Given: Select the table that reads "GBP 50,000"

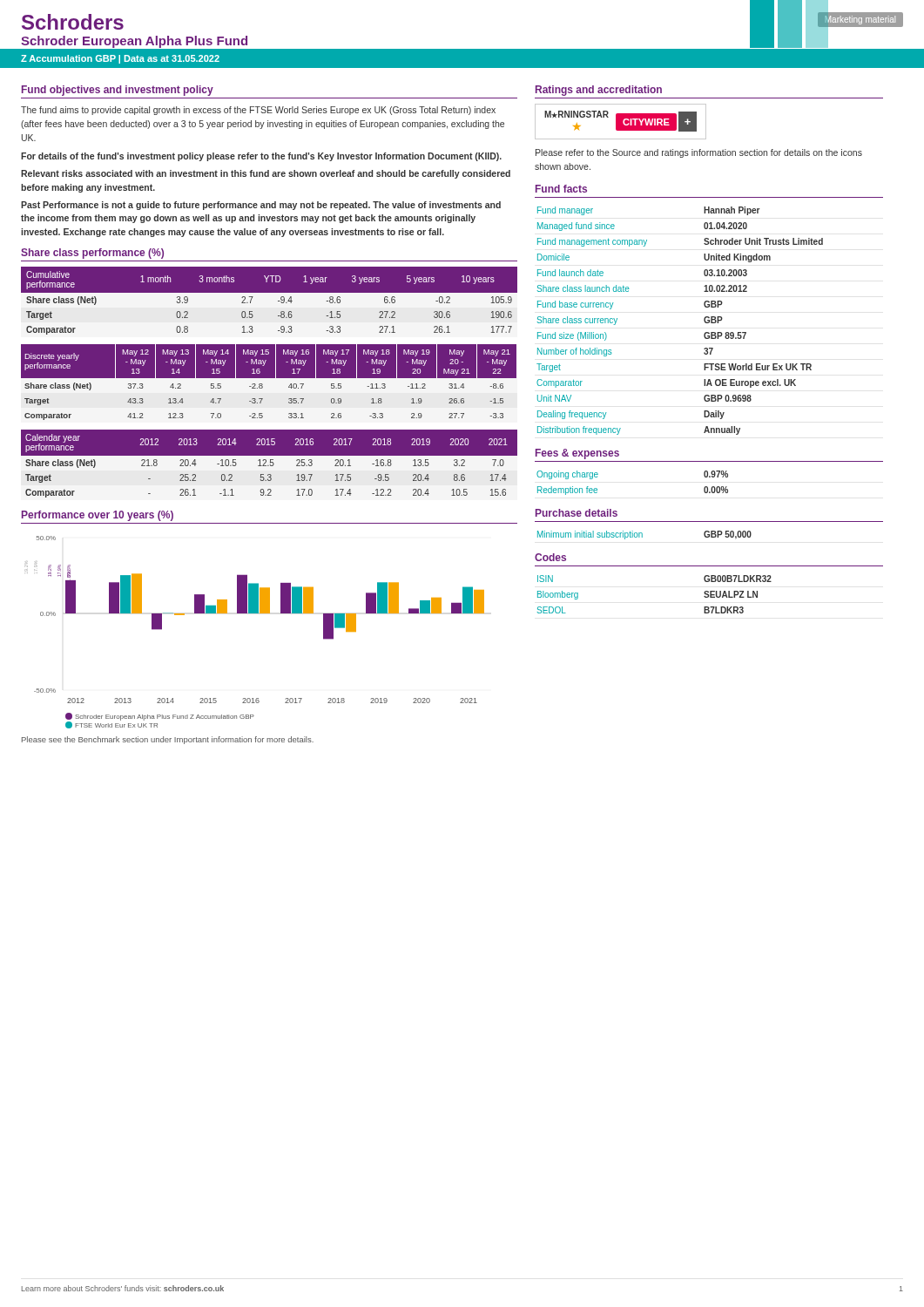Looking at the screenshot, I should 709,535.
